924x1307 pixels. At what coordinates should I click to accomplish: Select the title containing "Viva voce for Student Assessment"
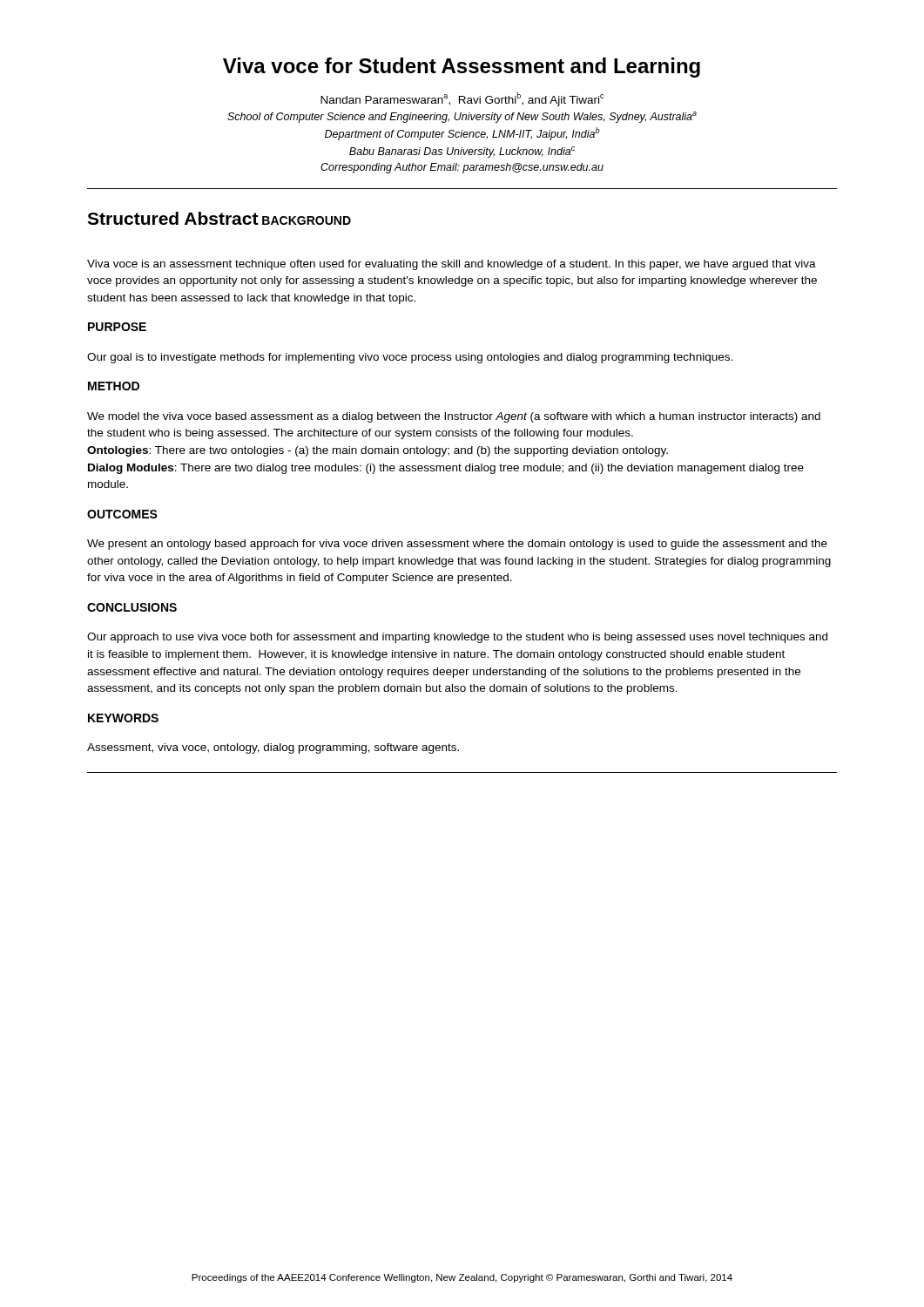[x=462, y=66]
